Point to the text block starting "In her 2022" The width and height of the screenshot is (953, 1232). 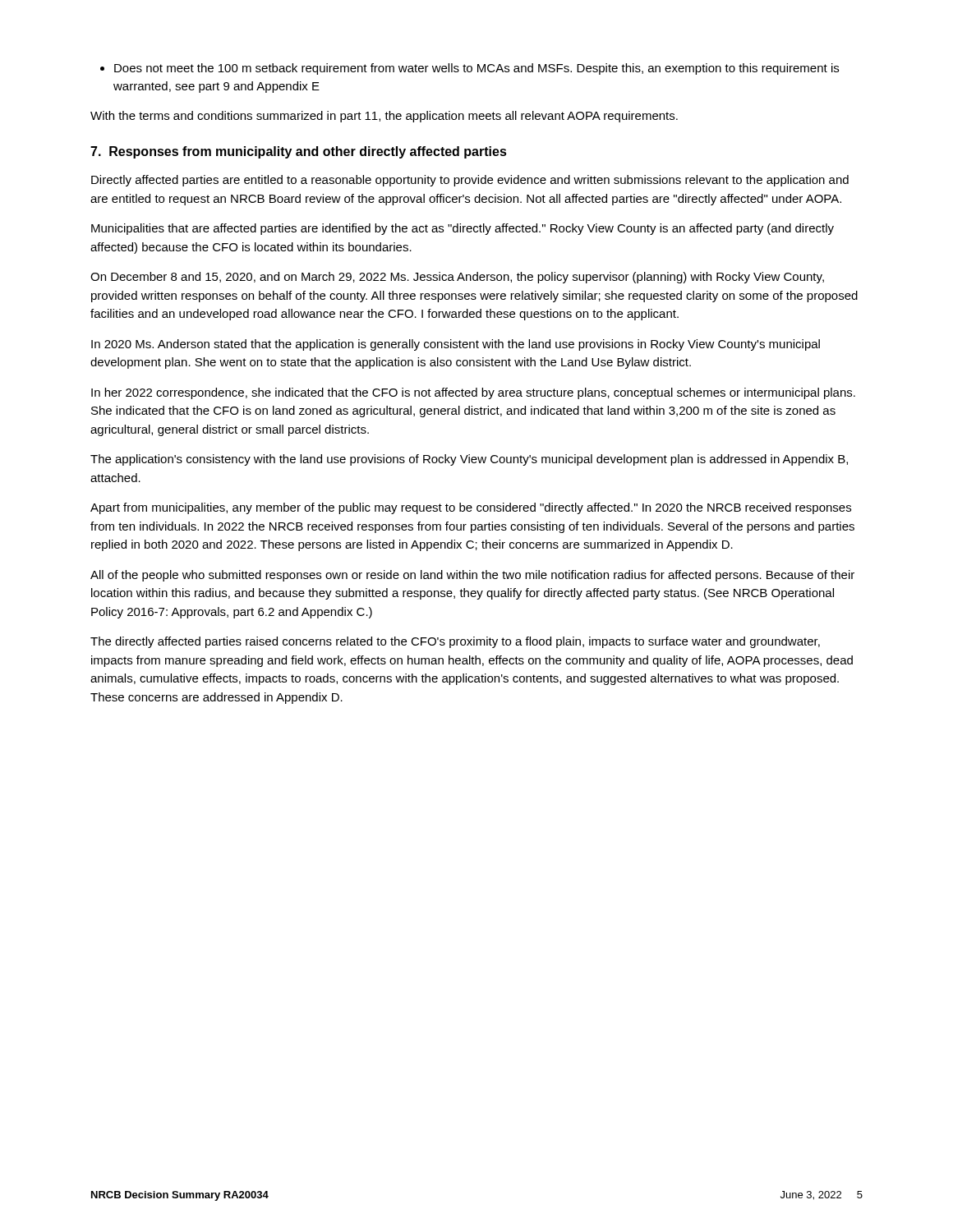473,411
